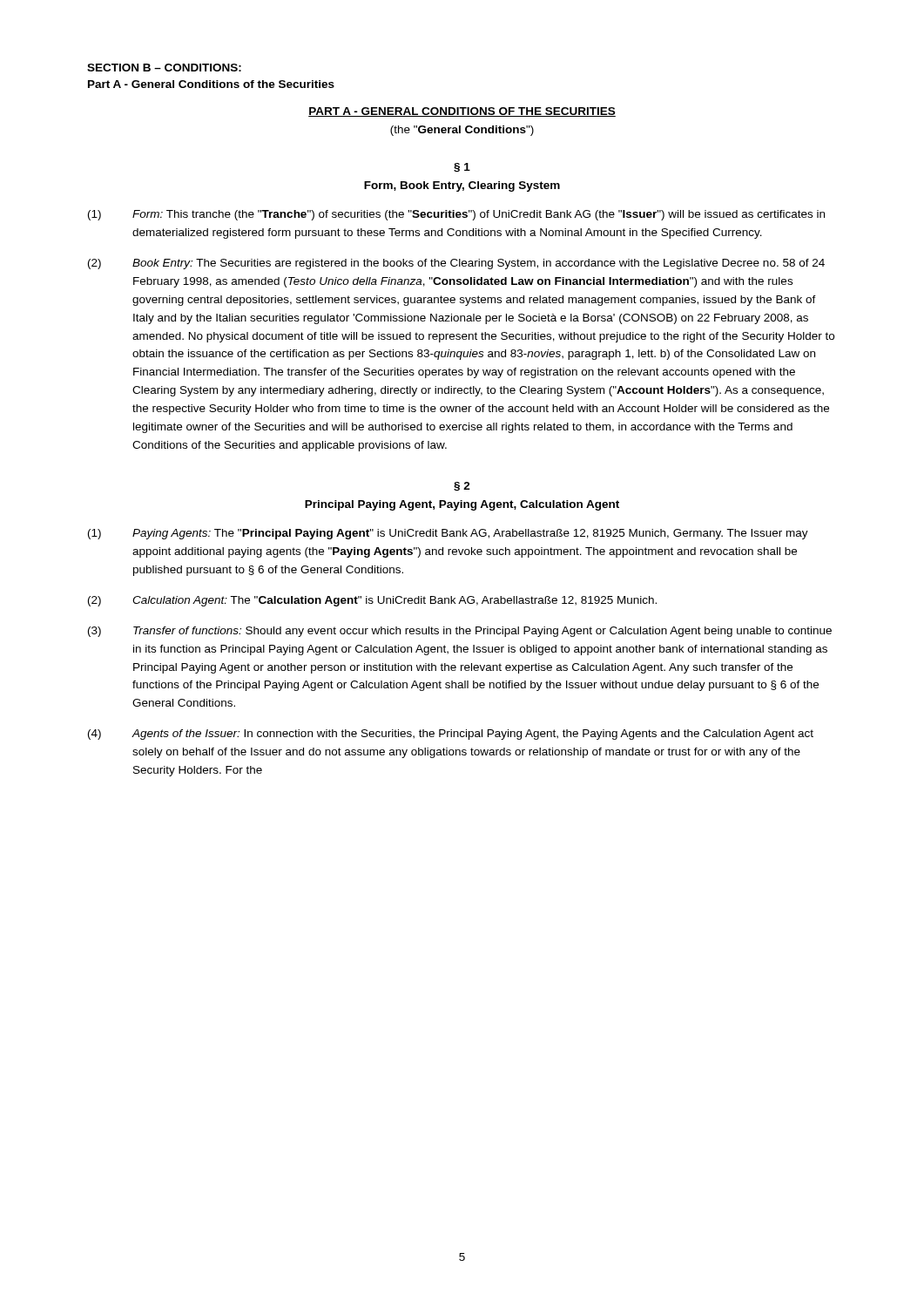Click on the block starting "Principal Paying Agent,"

(x=462, y=504)
